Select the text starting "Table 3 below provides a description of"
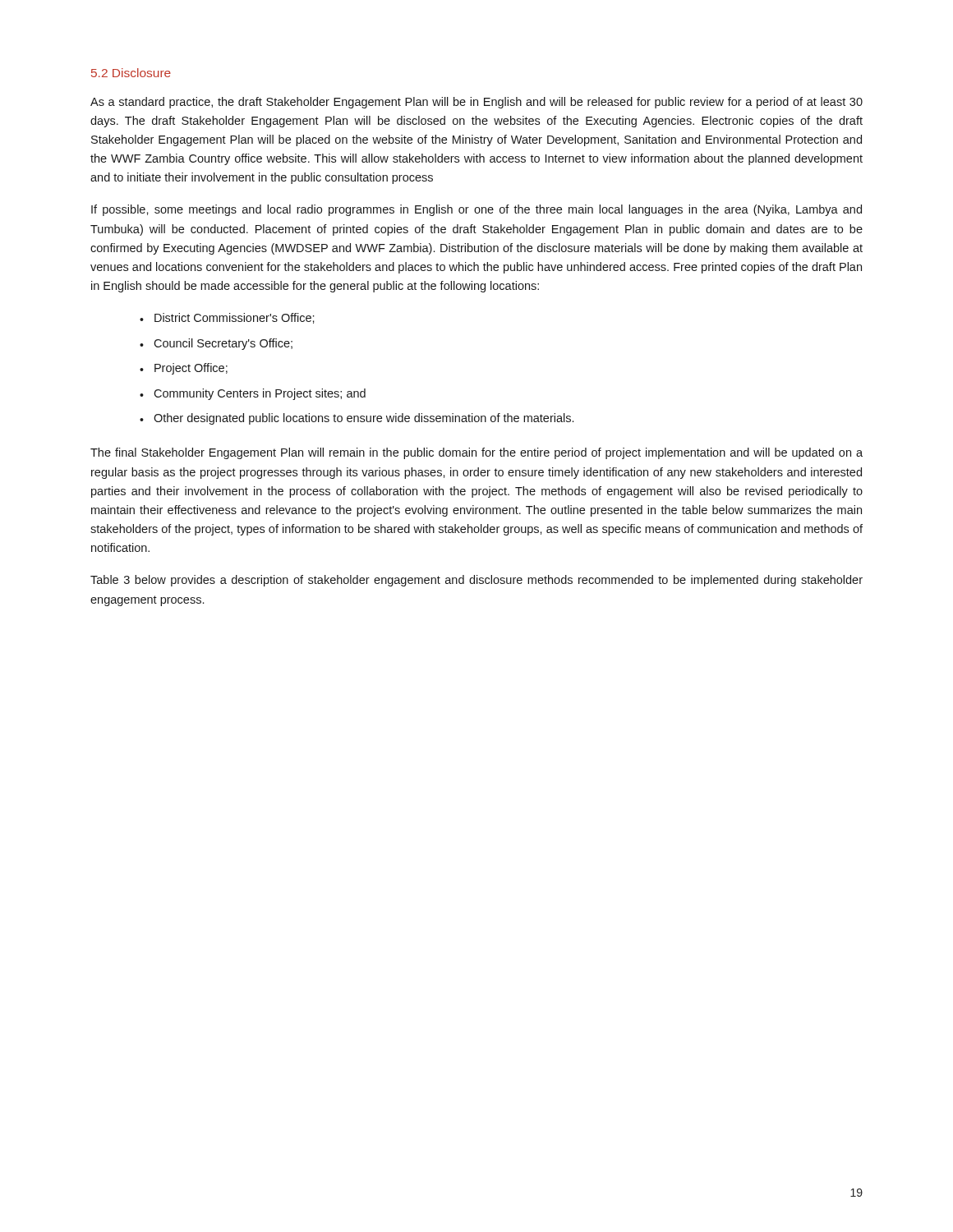 point(476,590)
